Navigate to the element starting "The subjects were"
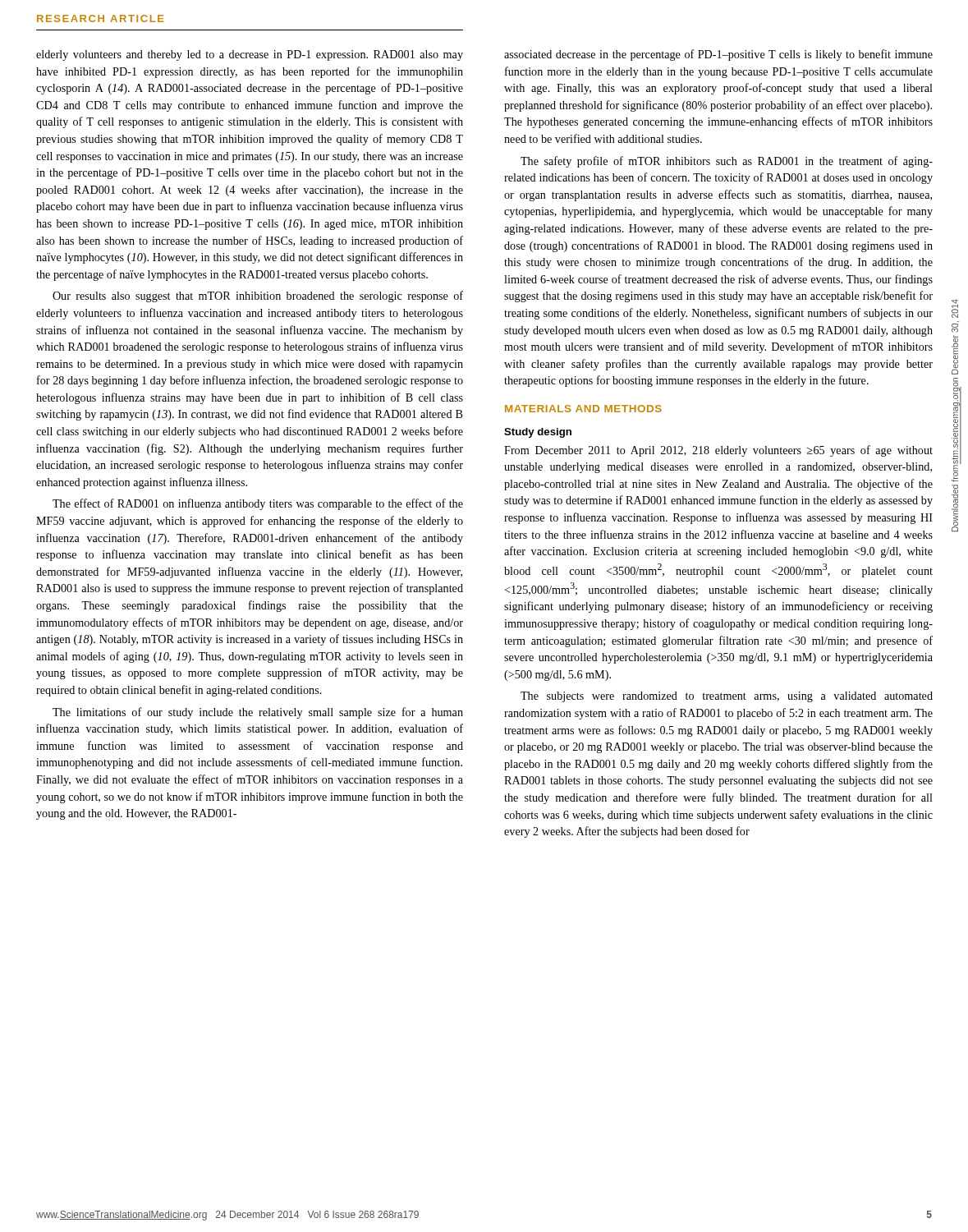The width and height of the screenshot is (968, 1232). (718, 764)
